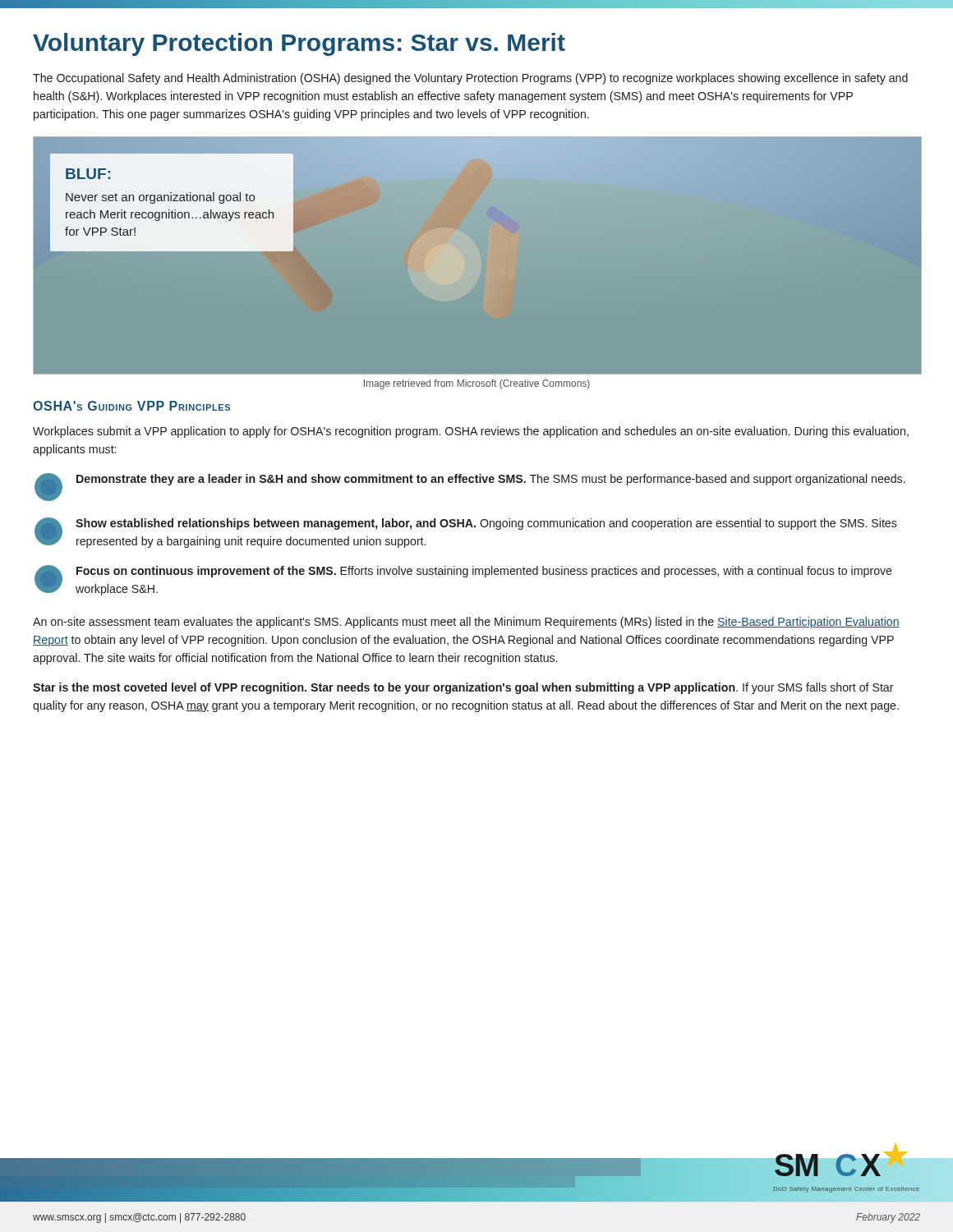The image size is (953, 1232).
Task: Where is the passage that starts "The Occupational Safety and Health Administration (OSHA)"?
Action: [x=476, y=96]
